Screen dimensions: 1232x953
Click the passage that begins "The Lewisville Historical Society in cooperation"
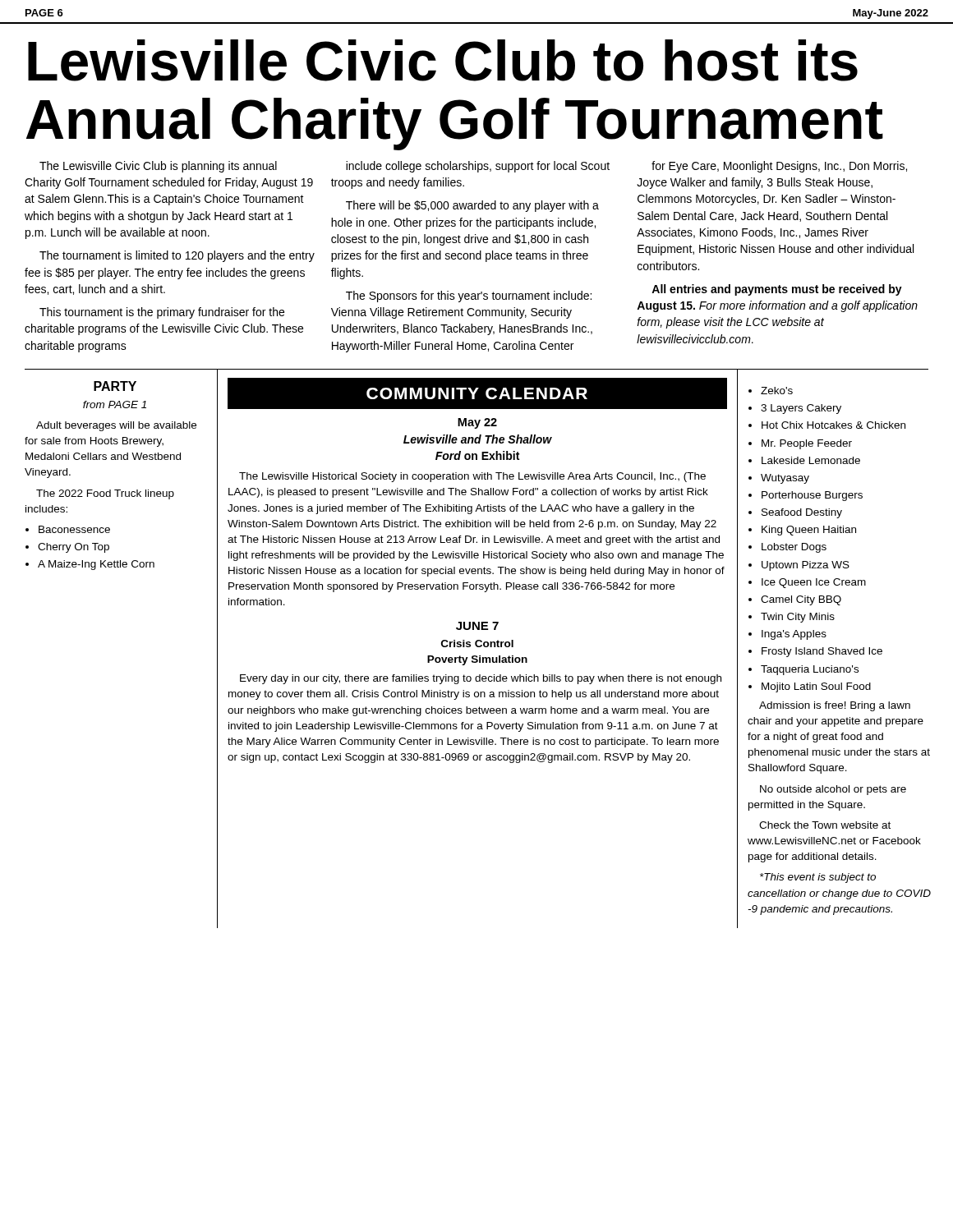[477, 539]
